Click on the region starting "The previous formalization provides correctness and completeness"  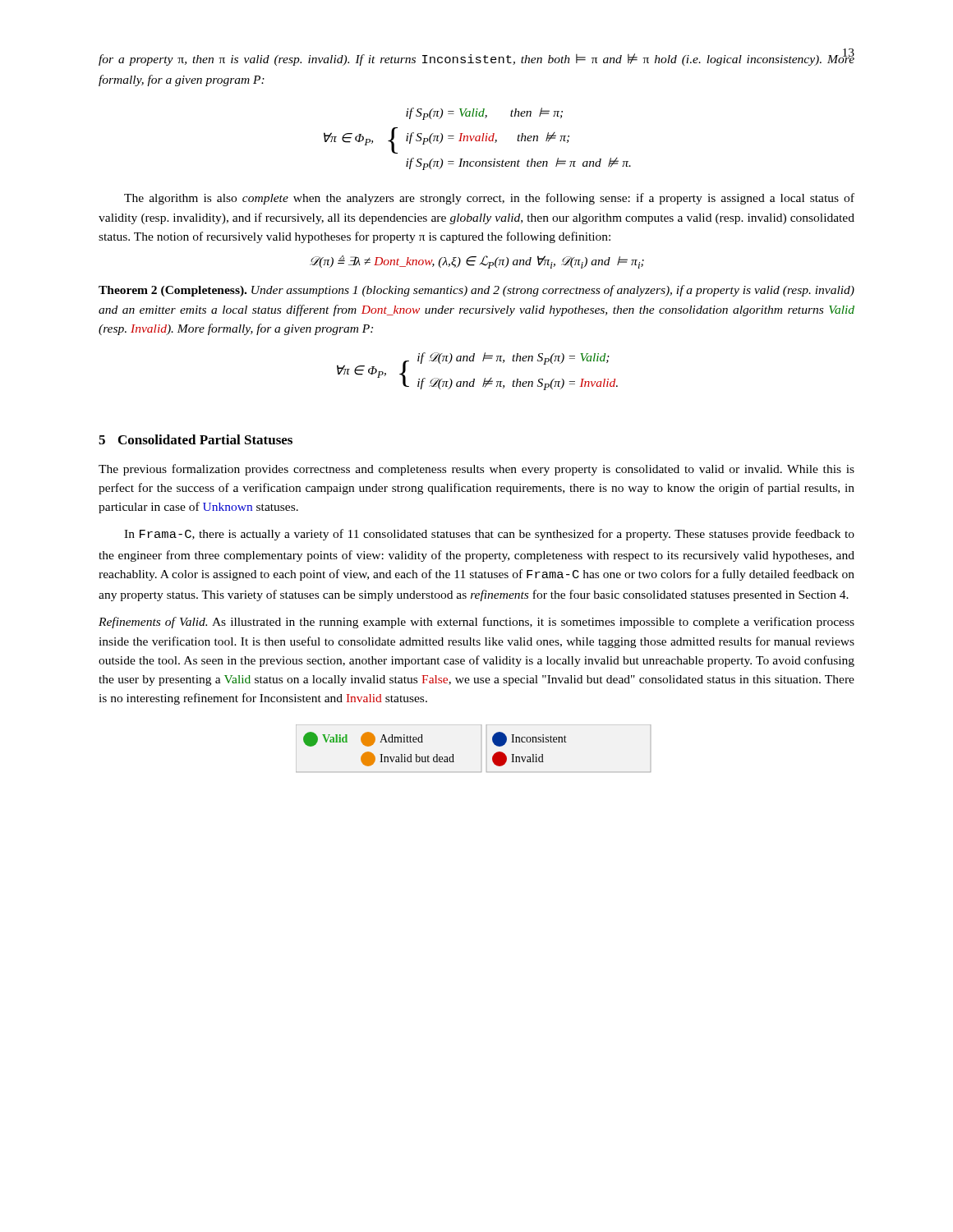tap(476, 487)
